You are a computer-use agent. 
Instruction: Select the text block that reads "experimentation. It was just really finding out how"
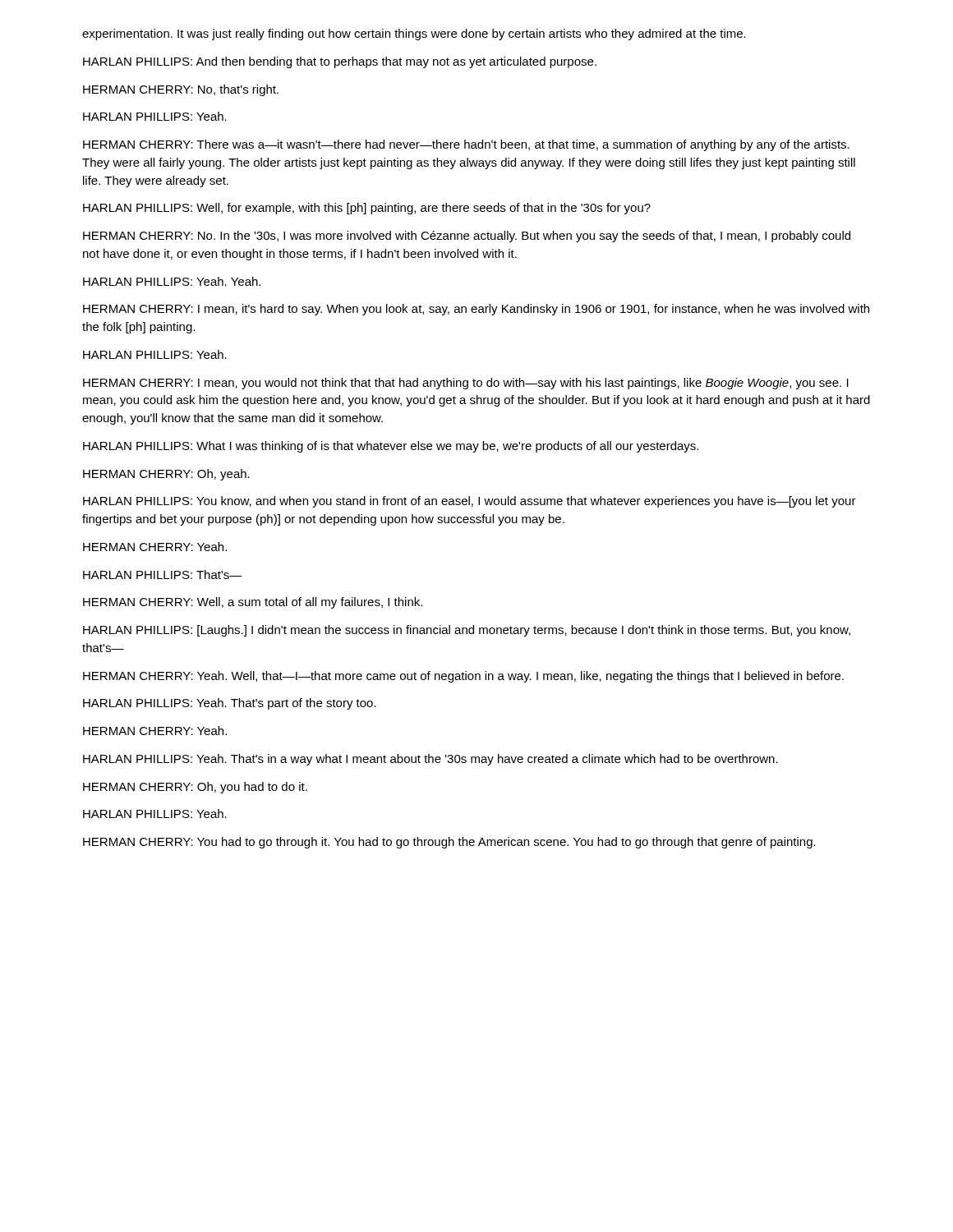(x=414, y=33)
